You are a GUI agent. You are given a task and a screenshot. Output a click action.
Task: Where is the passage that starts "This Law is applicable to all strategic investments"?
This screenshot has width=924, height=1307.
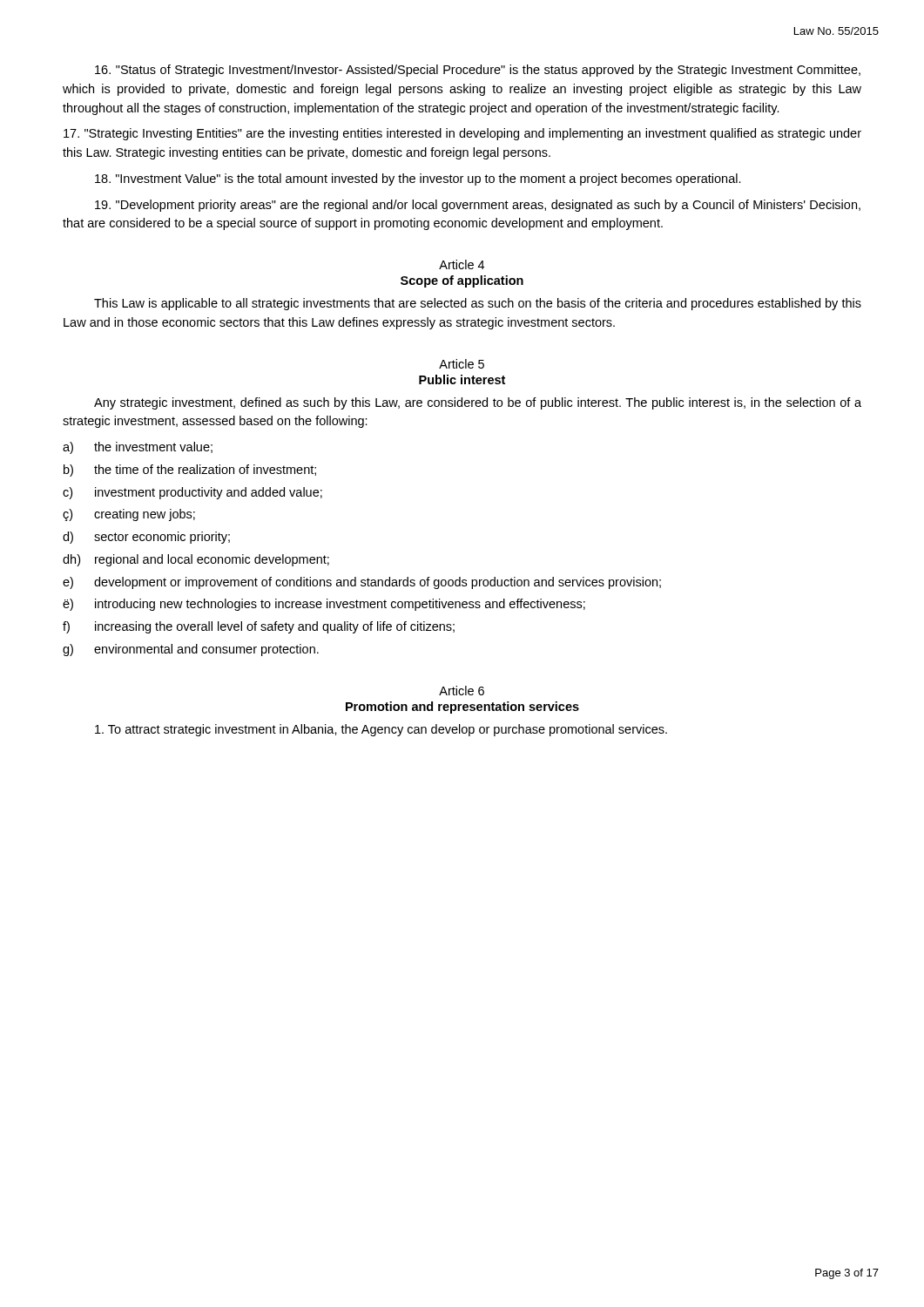[462, 313]
